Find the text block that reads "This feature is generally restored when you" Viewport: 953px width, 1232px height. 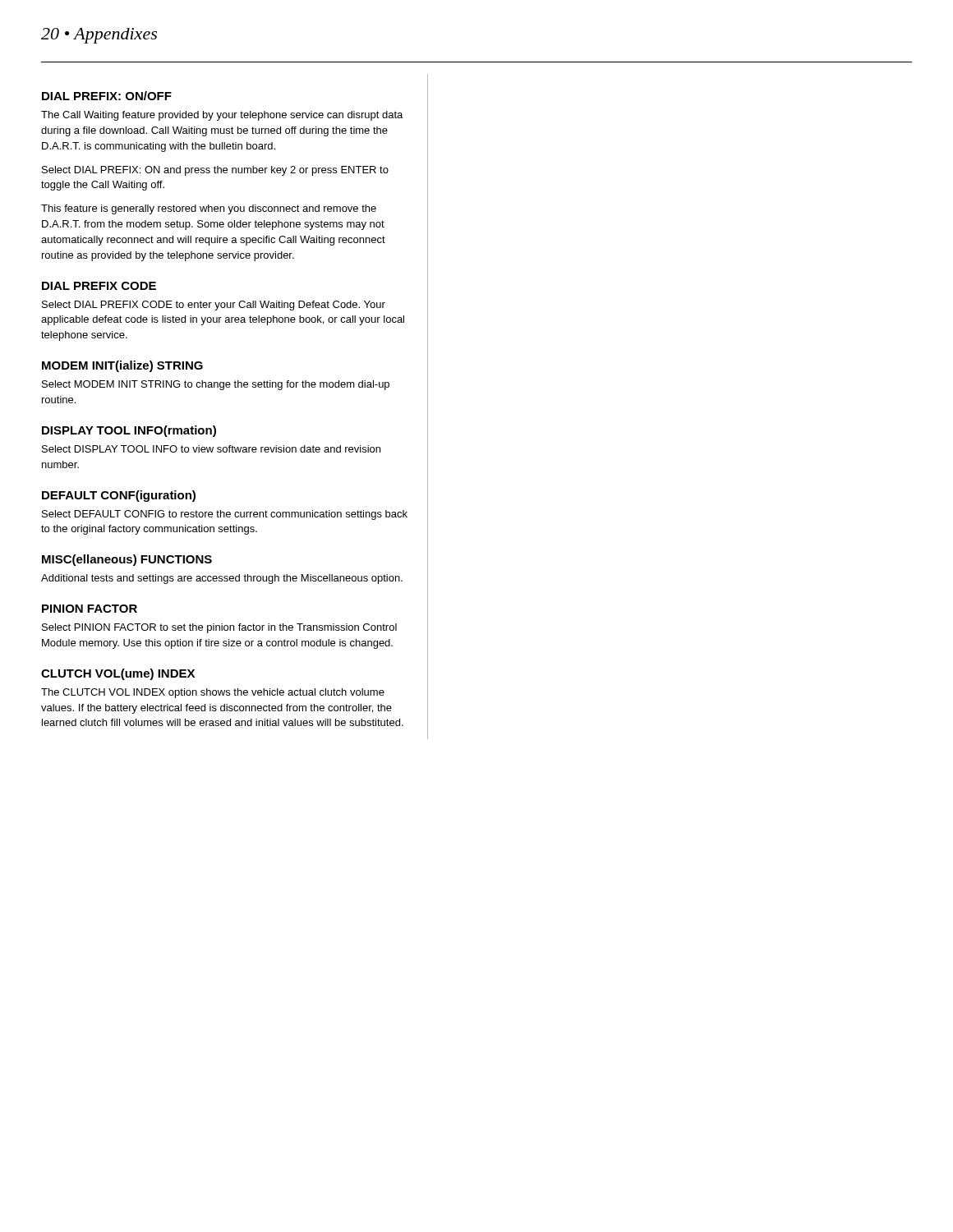(x=226, y=232)
